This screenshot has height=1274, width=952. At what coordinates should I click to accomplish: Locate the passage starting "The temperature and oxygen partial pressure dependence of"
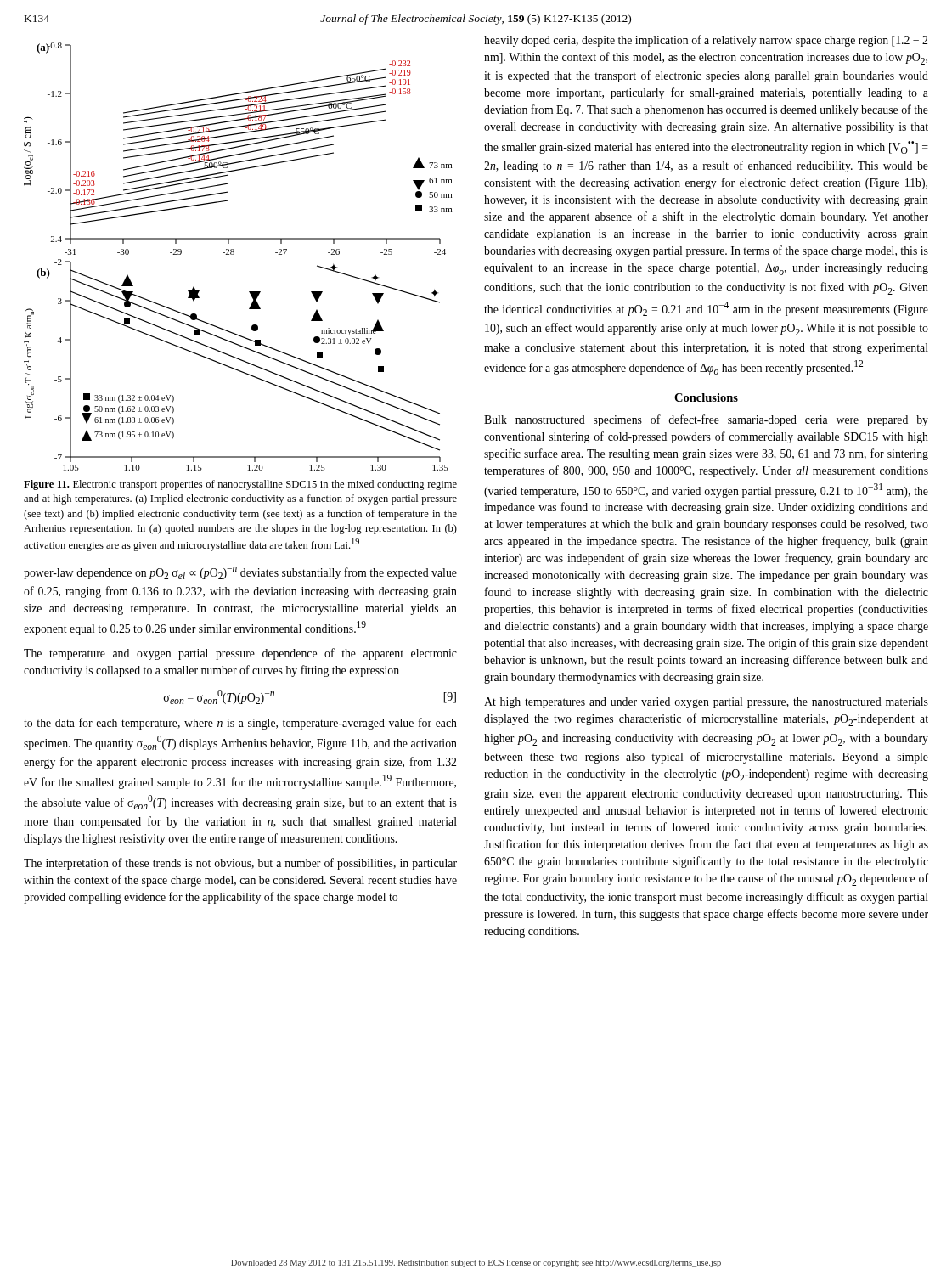[240, 662]
